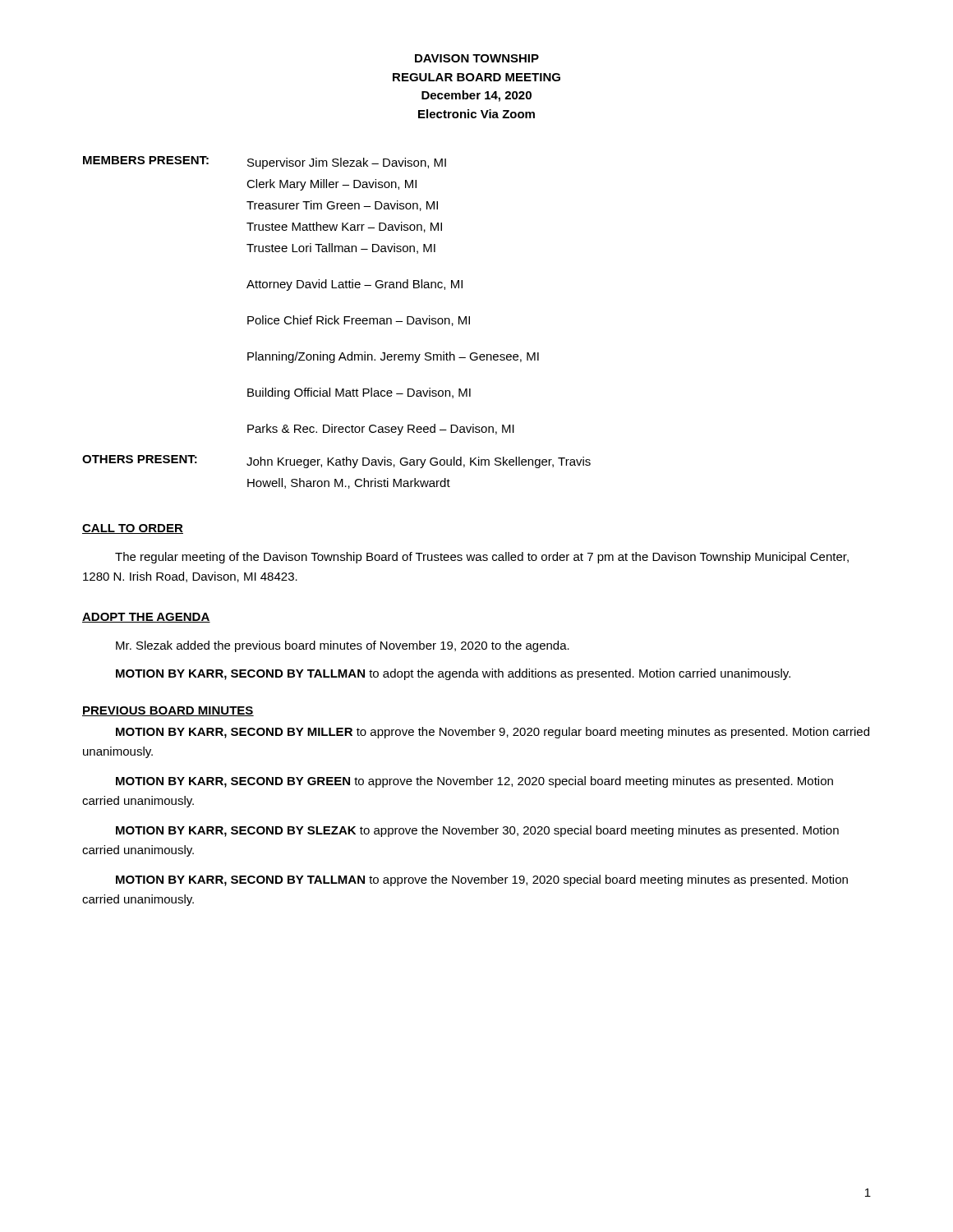Where does it say "PREVIOUS BOARD MINUTES"?
This screenshot has height=1232, width=953.
coord(168,710)
